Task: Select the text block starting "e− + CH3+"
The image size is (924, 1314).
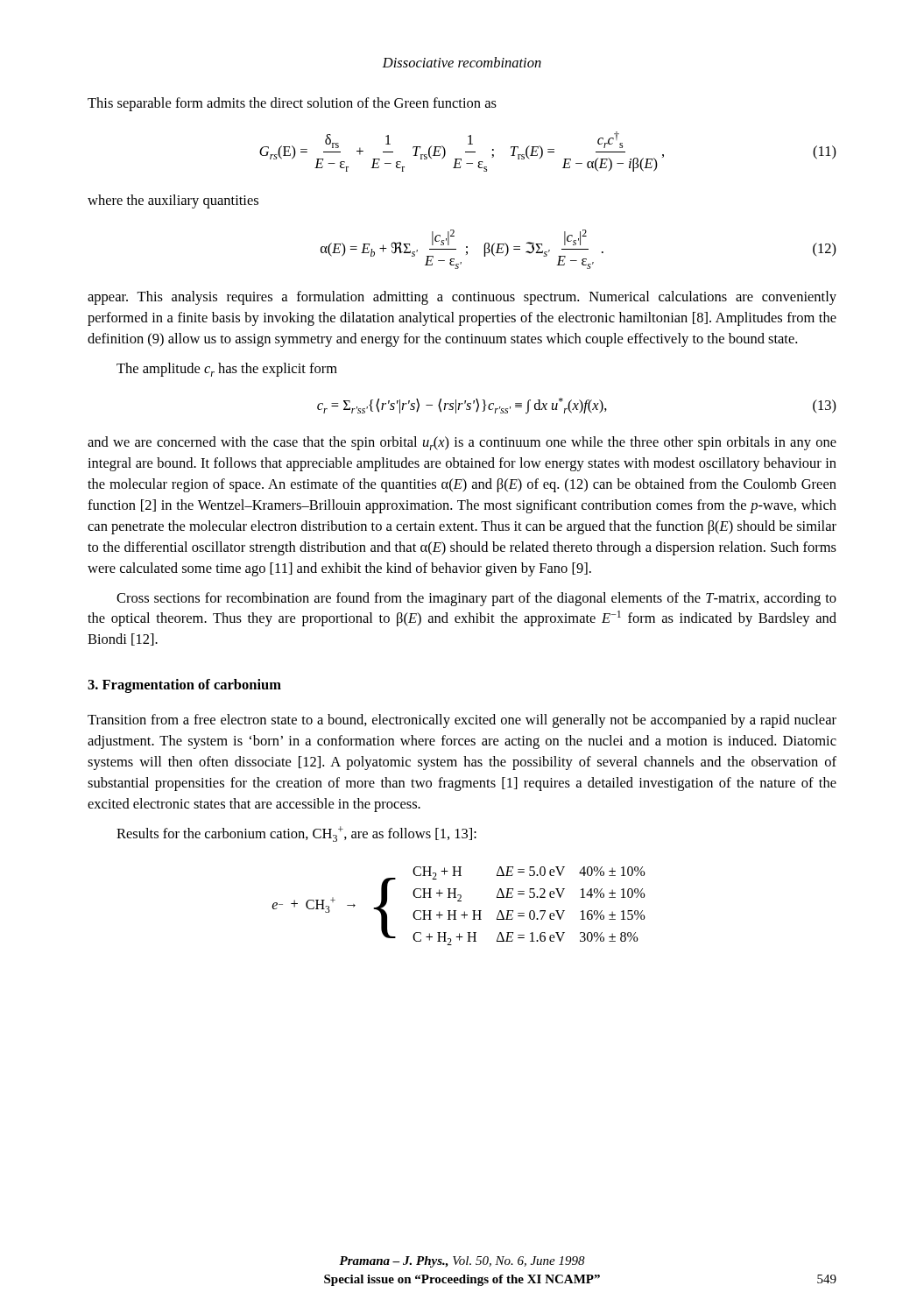Action: [462, 904]
